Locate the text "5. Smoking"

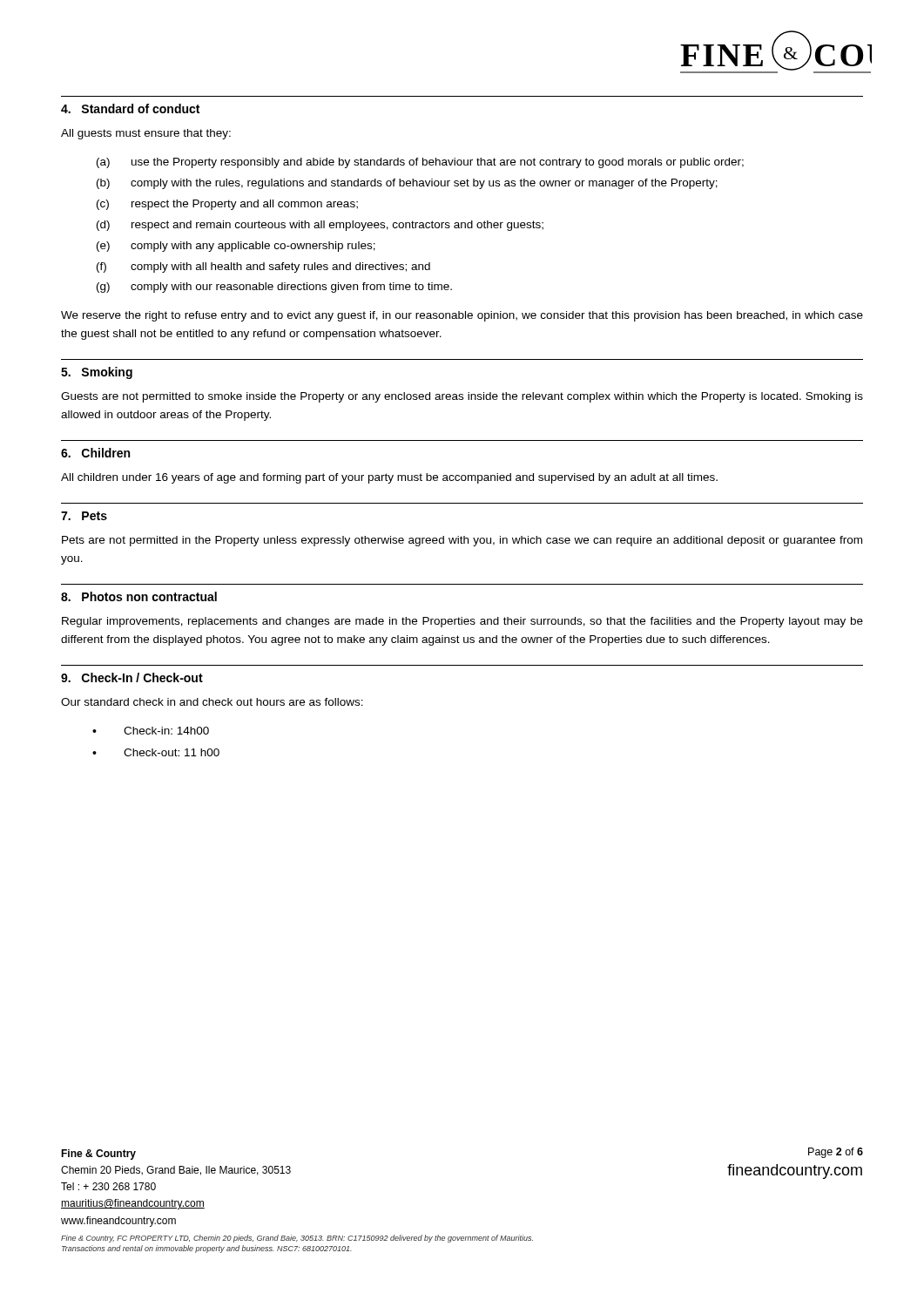[x=97, y=372]
